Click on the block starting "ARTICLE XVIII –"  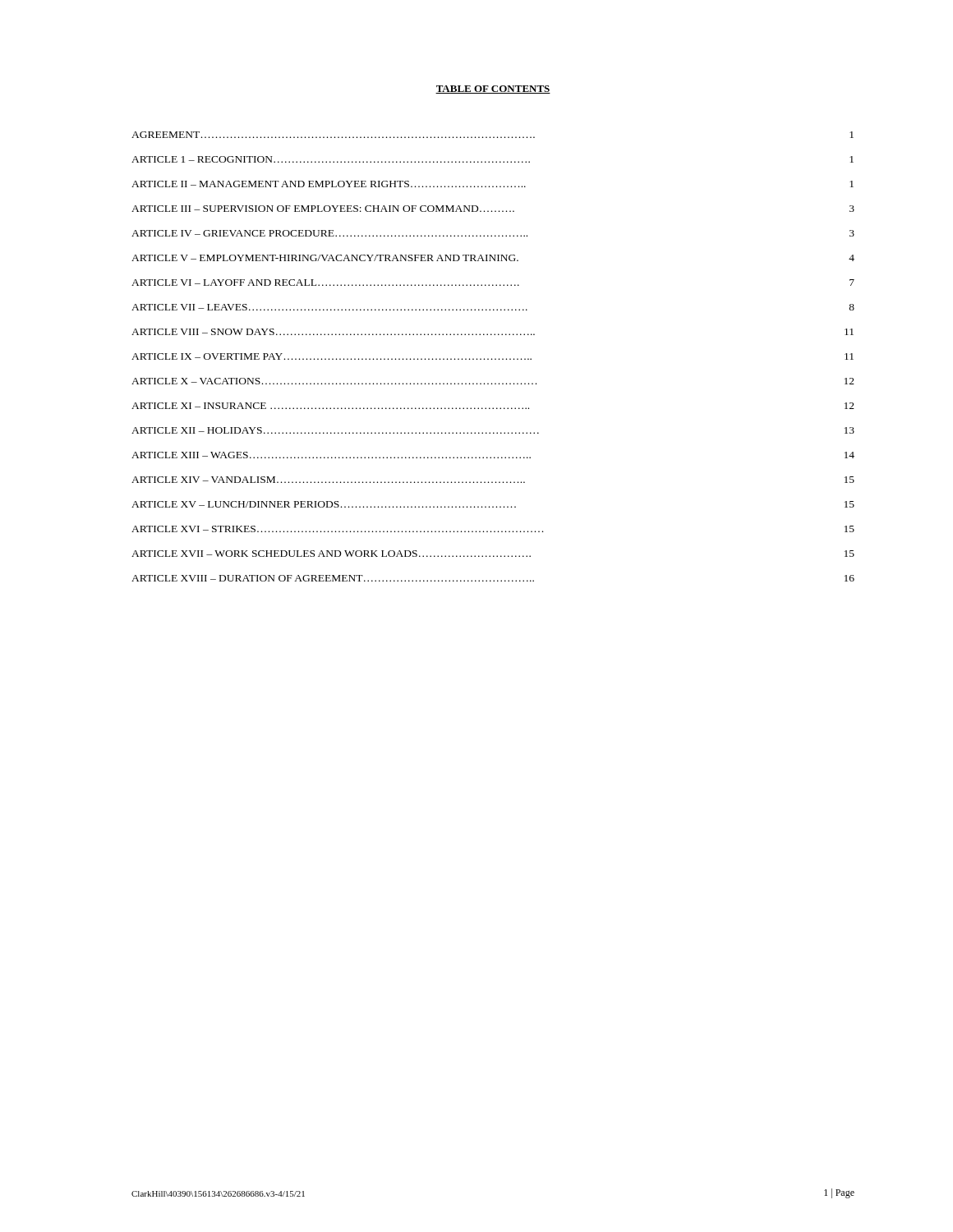pos(493,578)
